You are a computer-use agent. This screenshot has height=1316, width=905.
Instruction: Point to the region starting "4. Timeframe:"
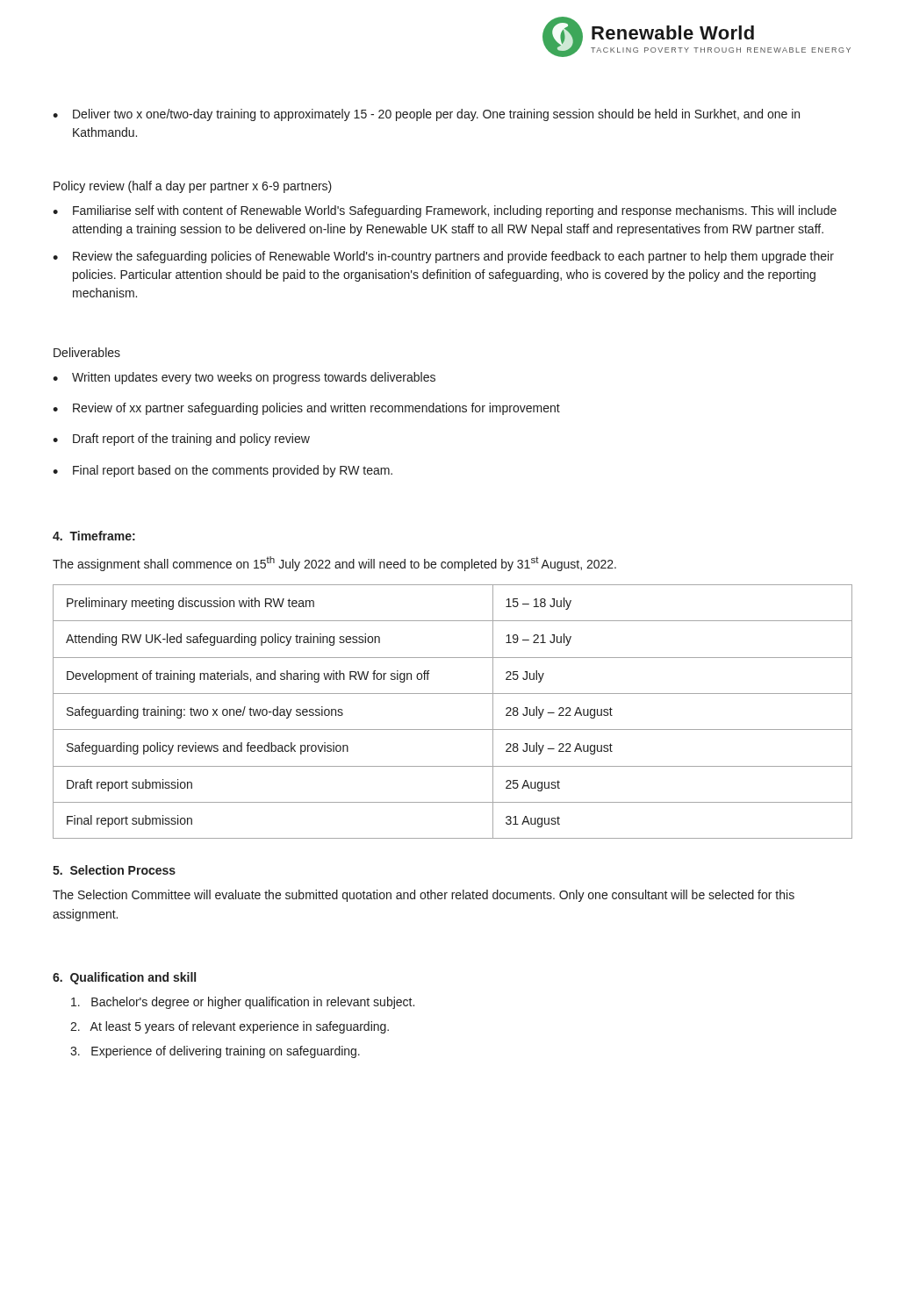[94, 536]
